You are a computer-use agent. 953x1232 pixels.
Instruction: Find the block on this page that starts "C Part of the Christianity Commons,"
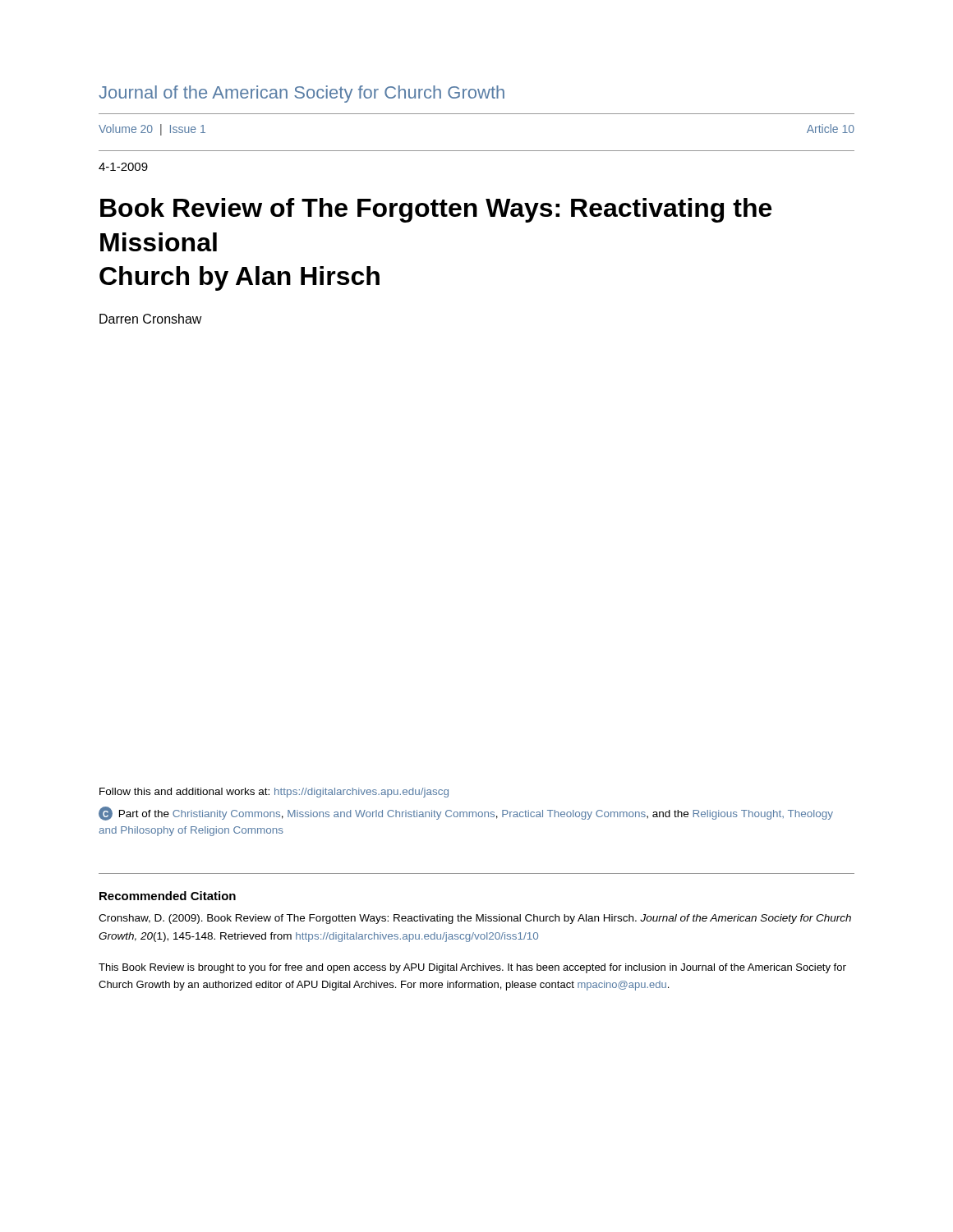[466, 821]
